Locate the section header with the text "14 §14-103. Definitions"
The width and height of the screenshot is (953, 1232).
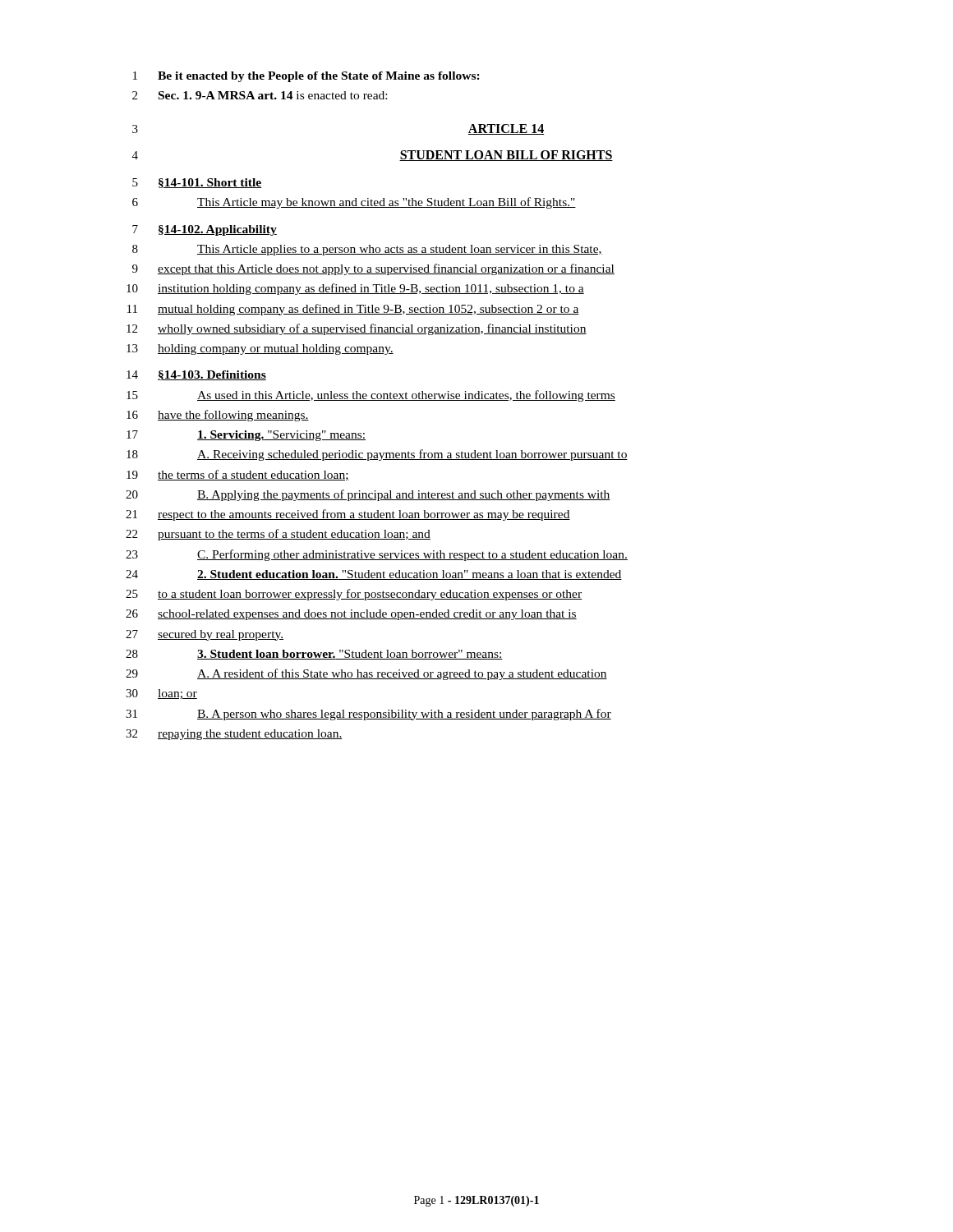point(196,375)
